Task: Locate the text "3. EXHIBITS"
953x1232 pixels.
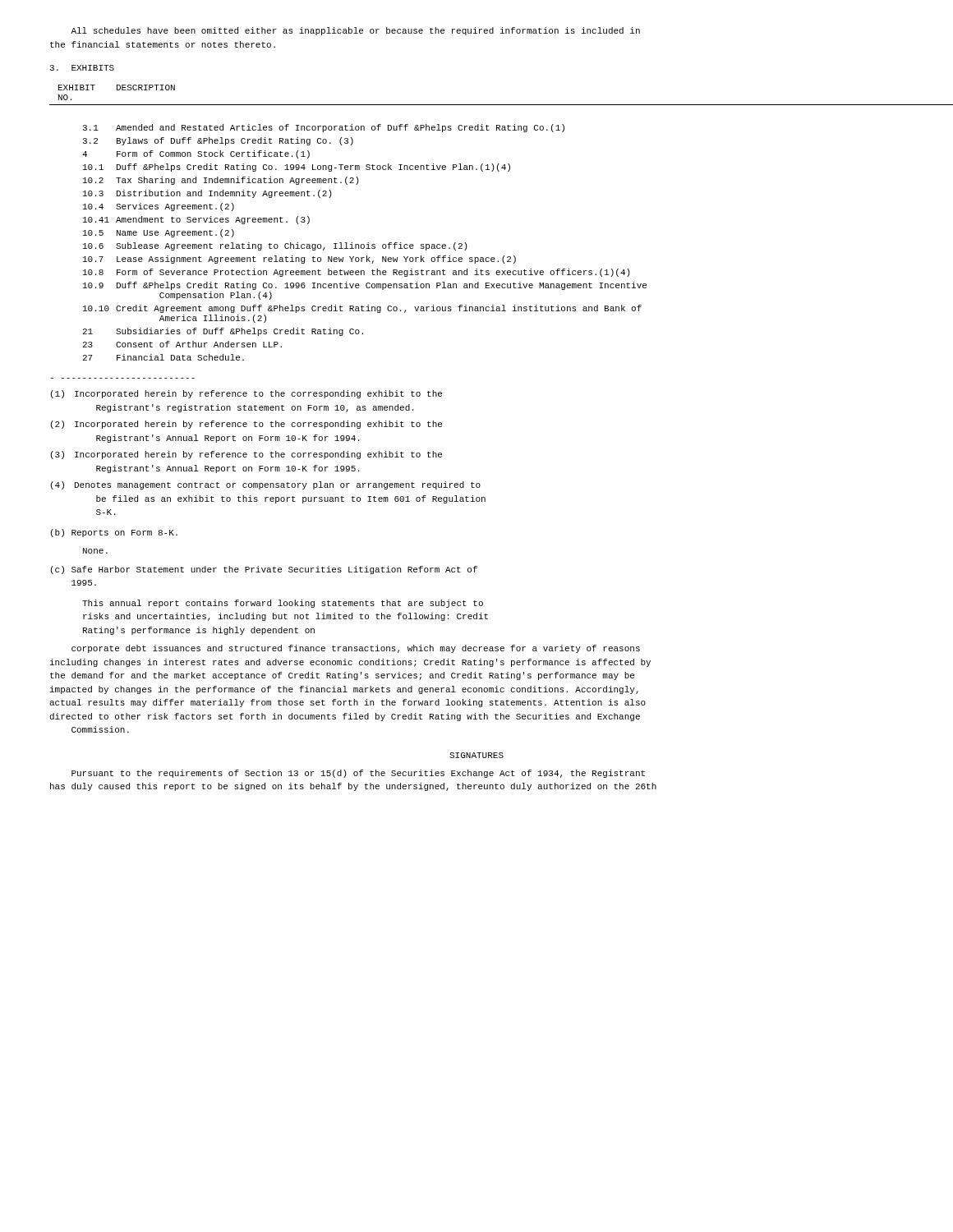Action: 82,68
